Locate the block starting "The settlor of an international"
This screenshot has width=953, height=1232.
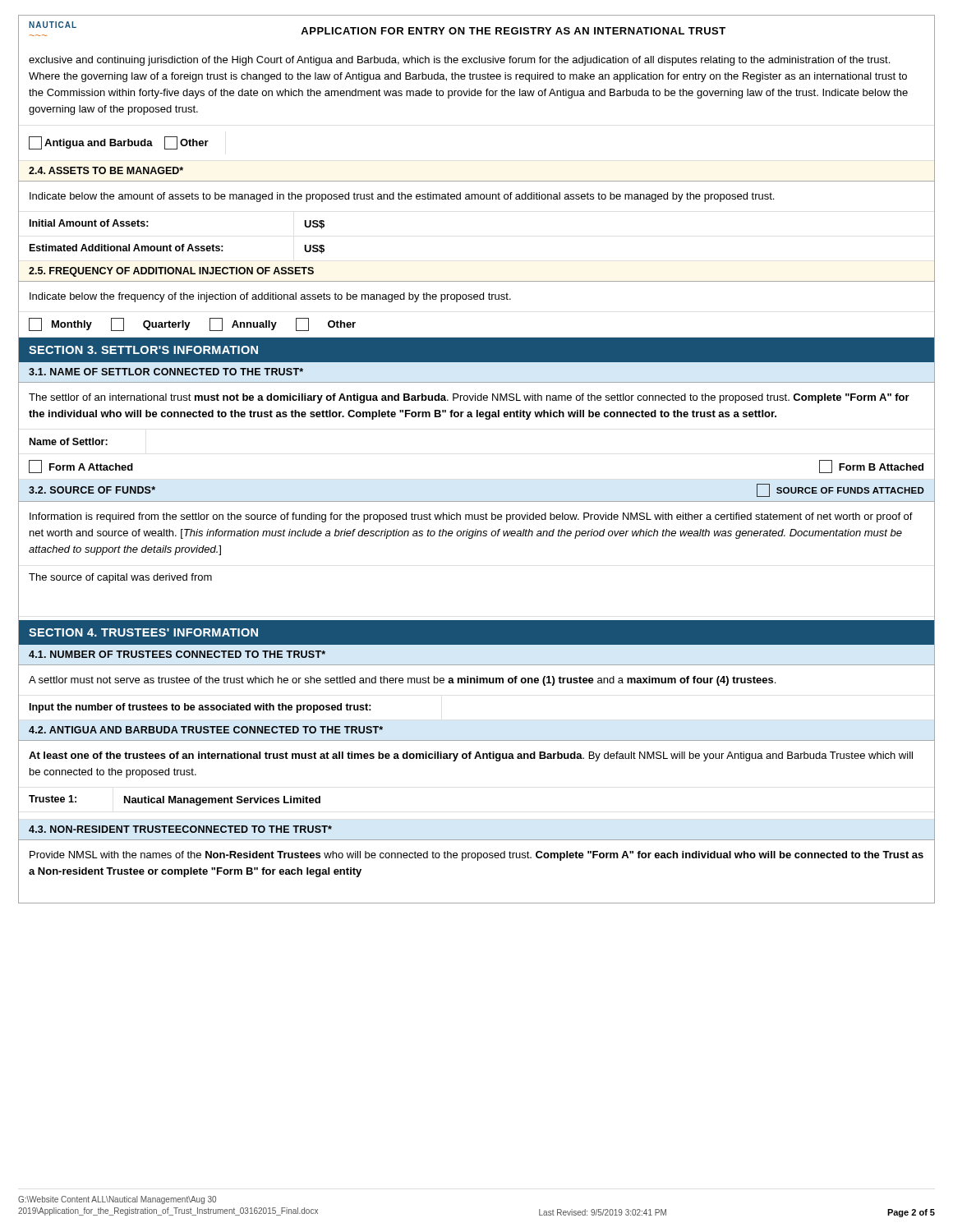tap(469, 405)
